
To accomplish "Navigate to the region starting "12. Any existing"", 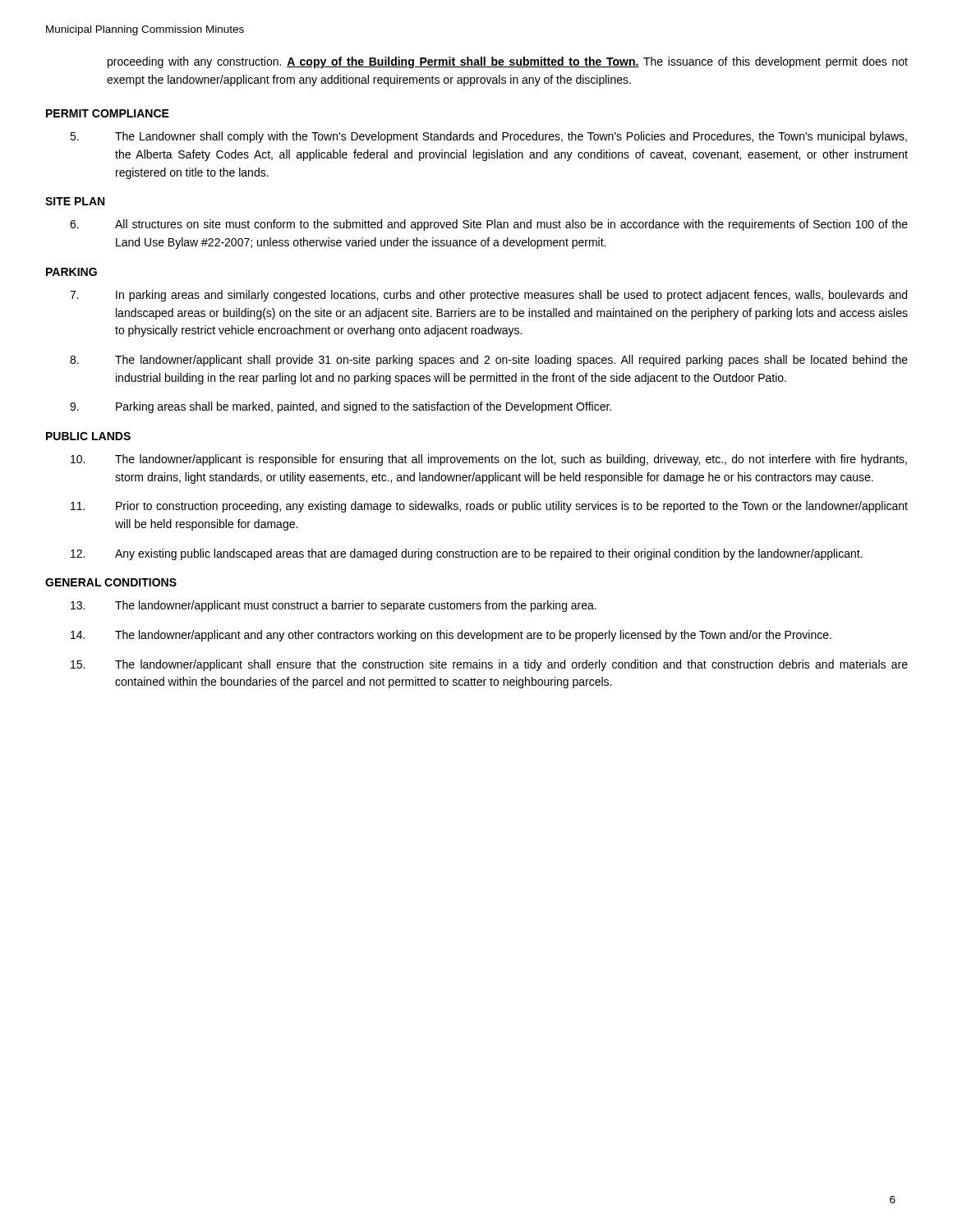I will click(476, 554).
